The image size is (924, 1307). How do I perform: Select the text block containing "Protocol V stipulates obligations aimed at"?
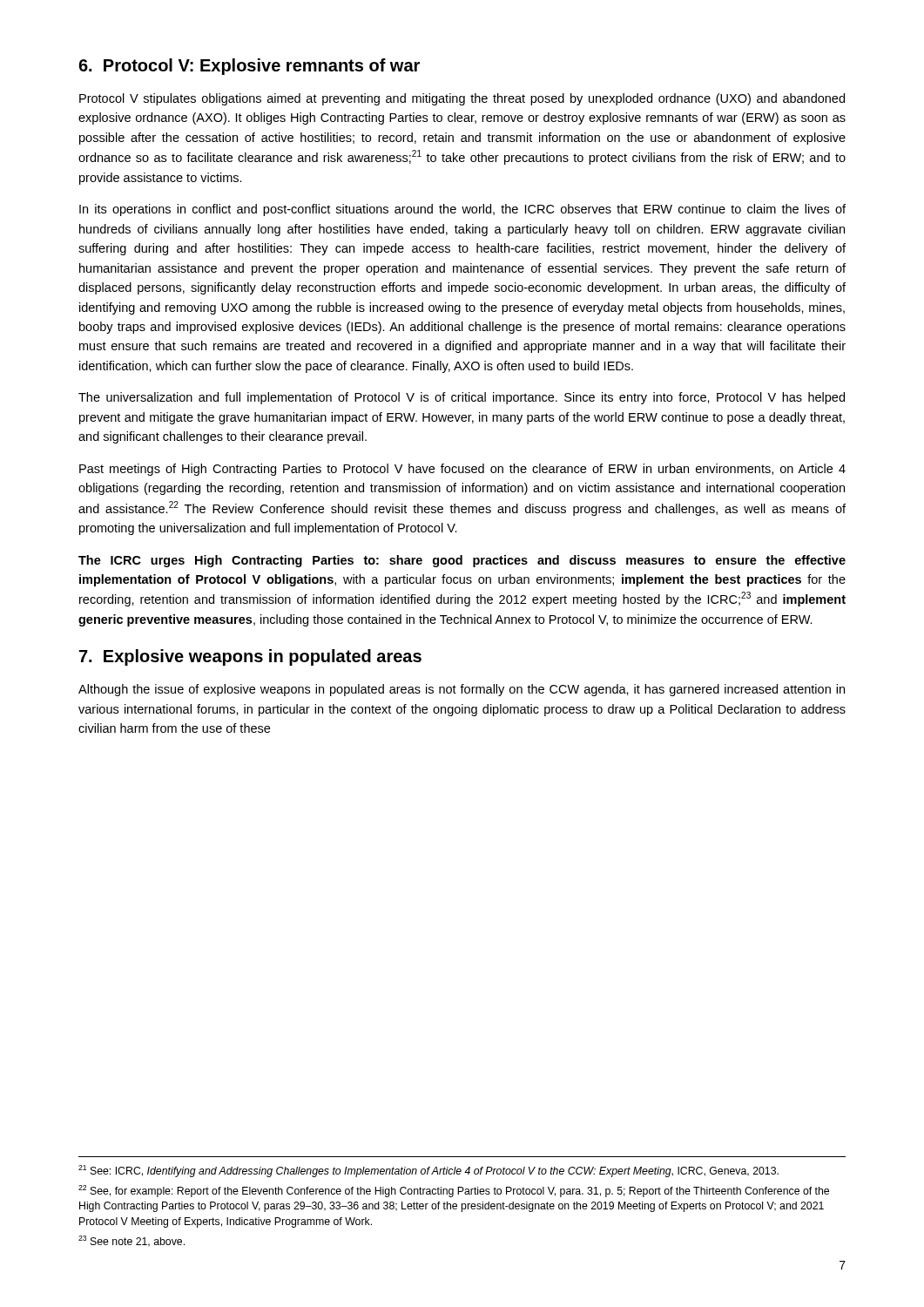click(462, 138)
